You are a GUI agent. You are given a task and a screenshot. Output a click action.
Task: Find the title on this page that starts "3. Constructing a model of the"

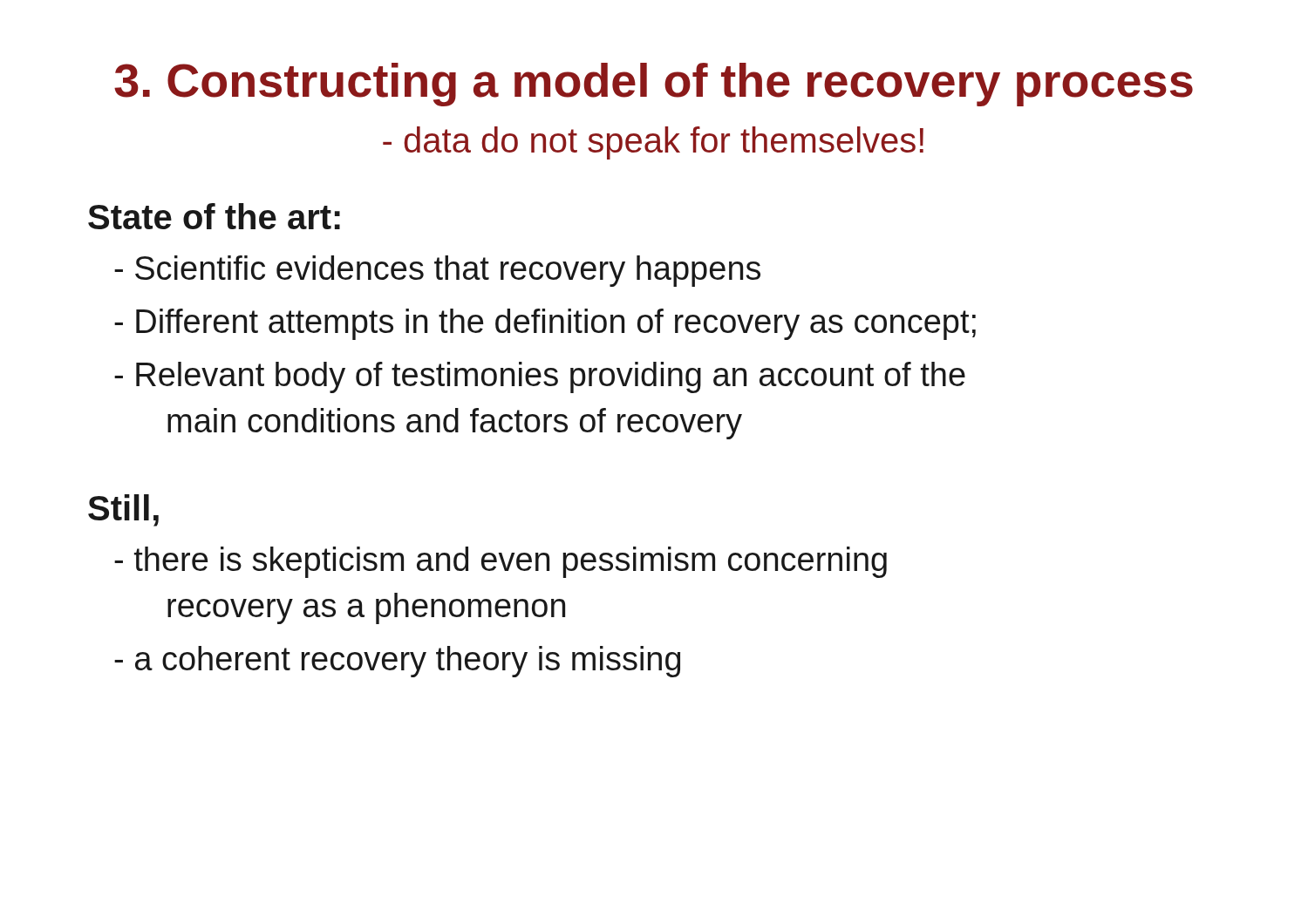[x=654, y=108]
